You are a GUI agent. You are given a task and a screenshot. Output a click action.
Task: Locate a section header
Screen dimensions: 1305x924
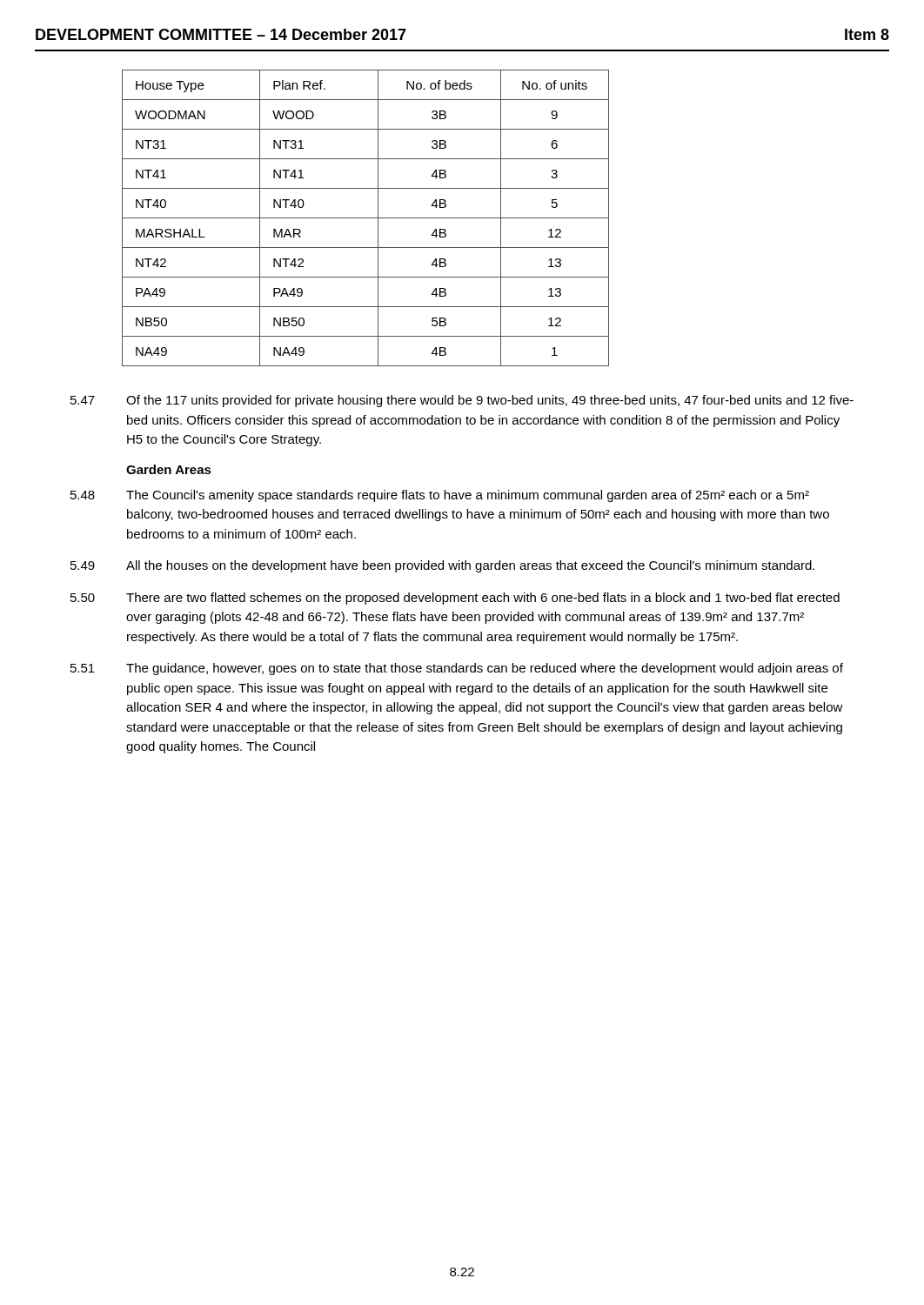point(169,469)
